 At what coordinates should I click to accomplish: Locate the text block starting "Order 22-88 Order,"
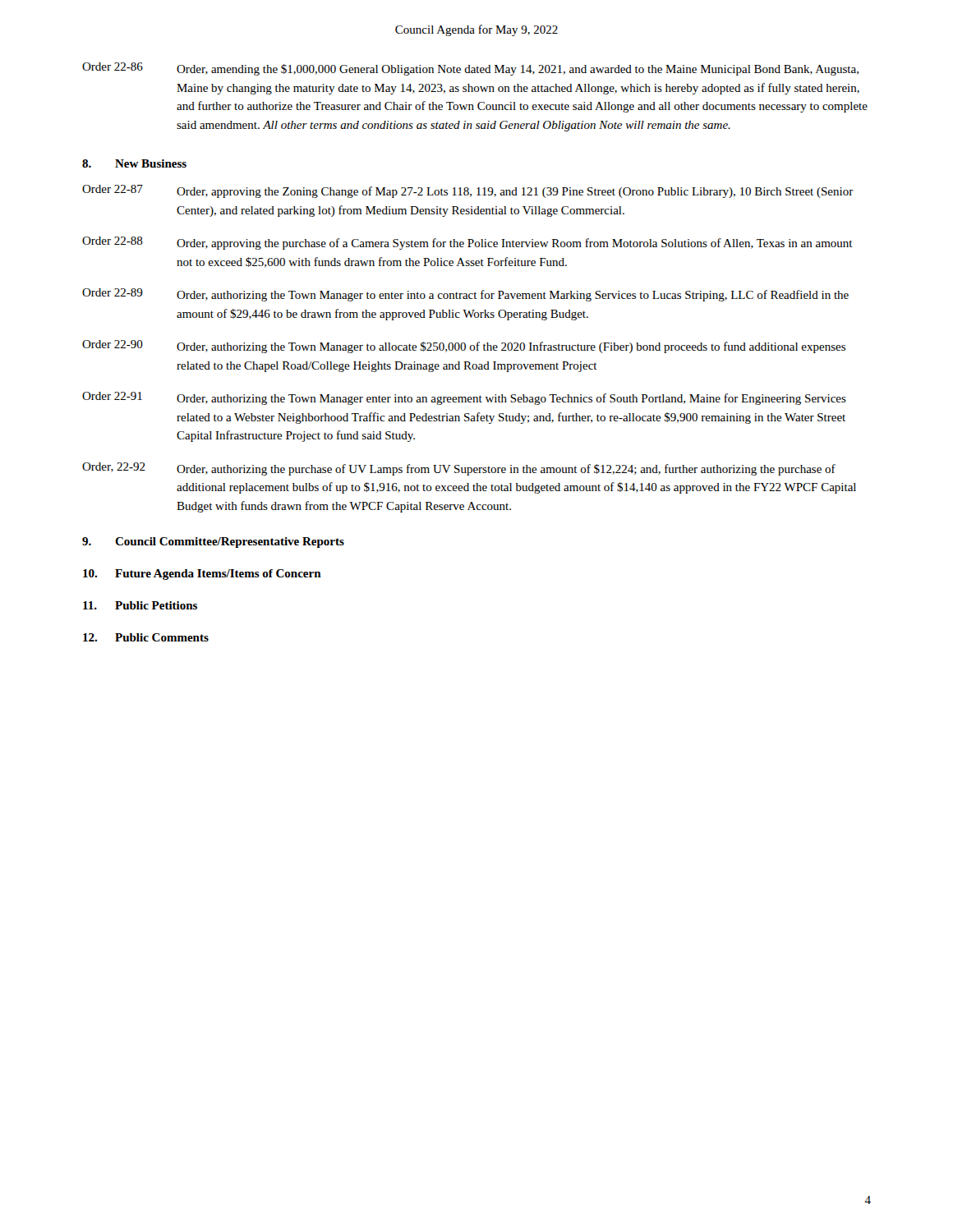(x=476, y=253)
